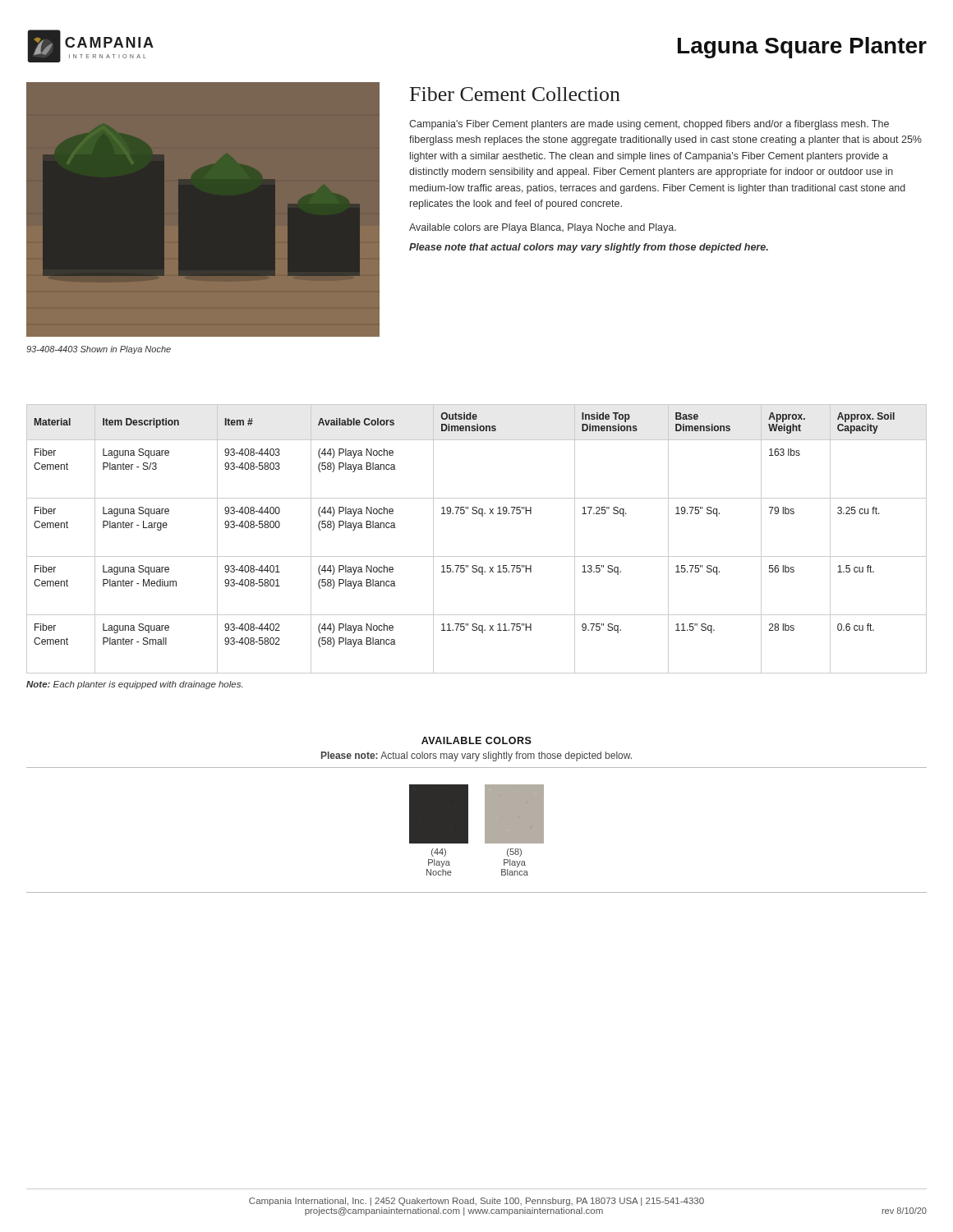The height and width of the screenshot is (1232, 953).
Task: Select the element starting "Please note: Actual colors may vary slightly from"
Action: [476, 756]
